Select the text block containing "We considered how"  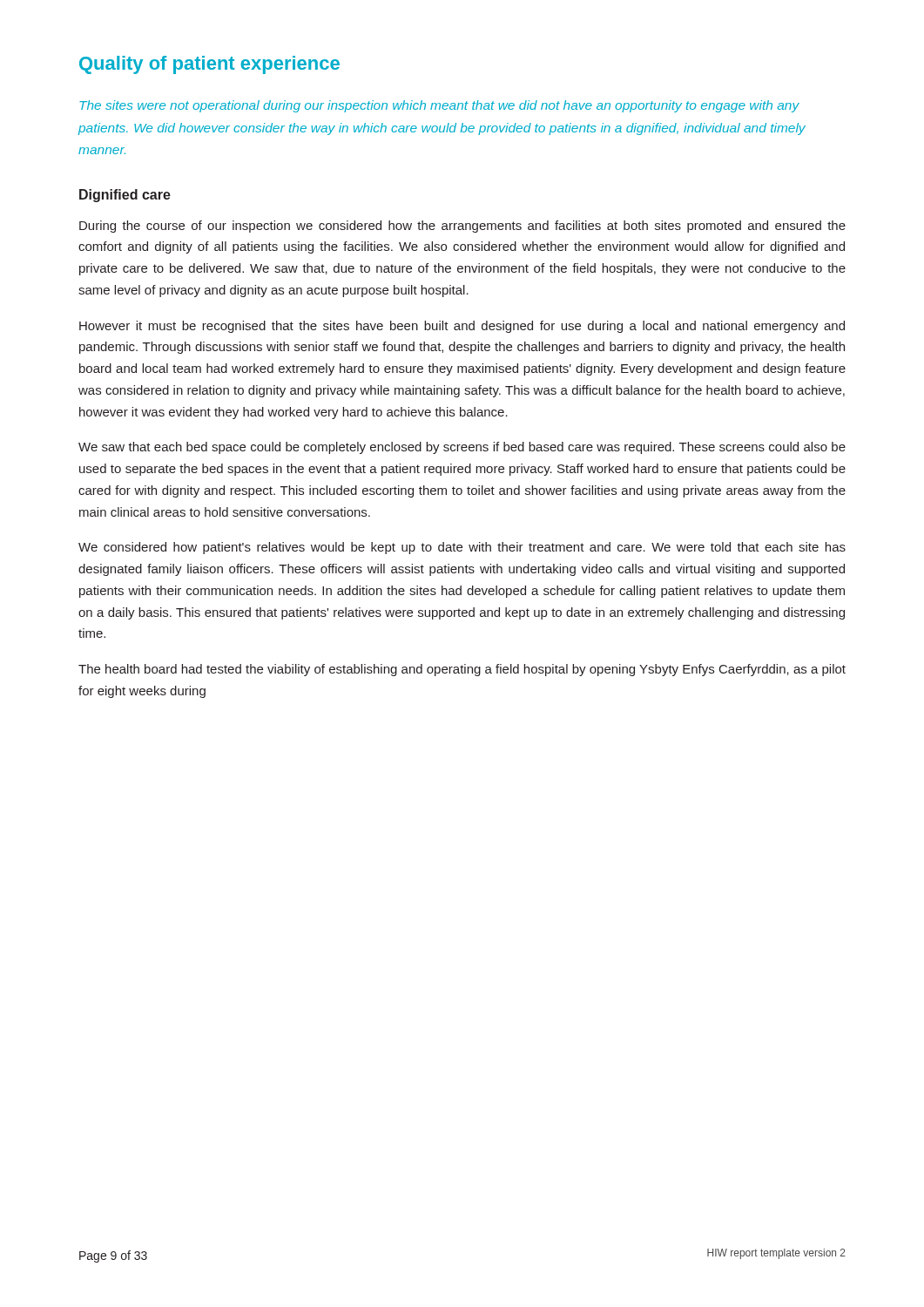[x=462, y=590]
